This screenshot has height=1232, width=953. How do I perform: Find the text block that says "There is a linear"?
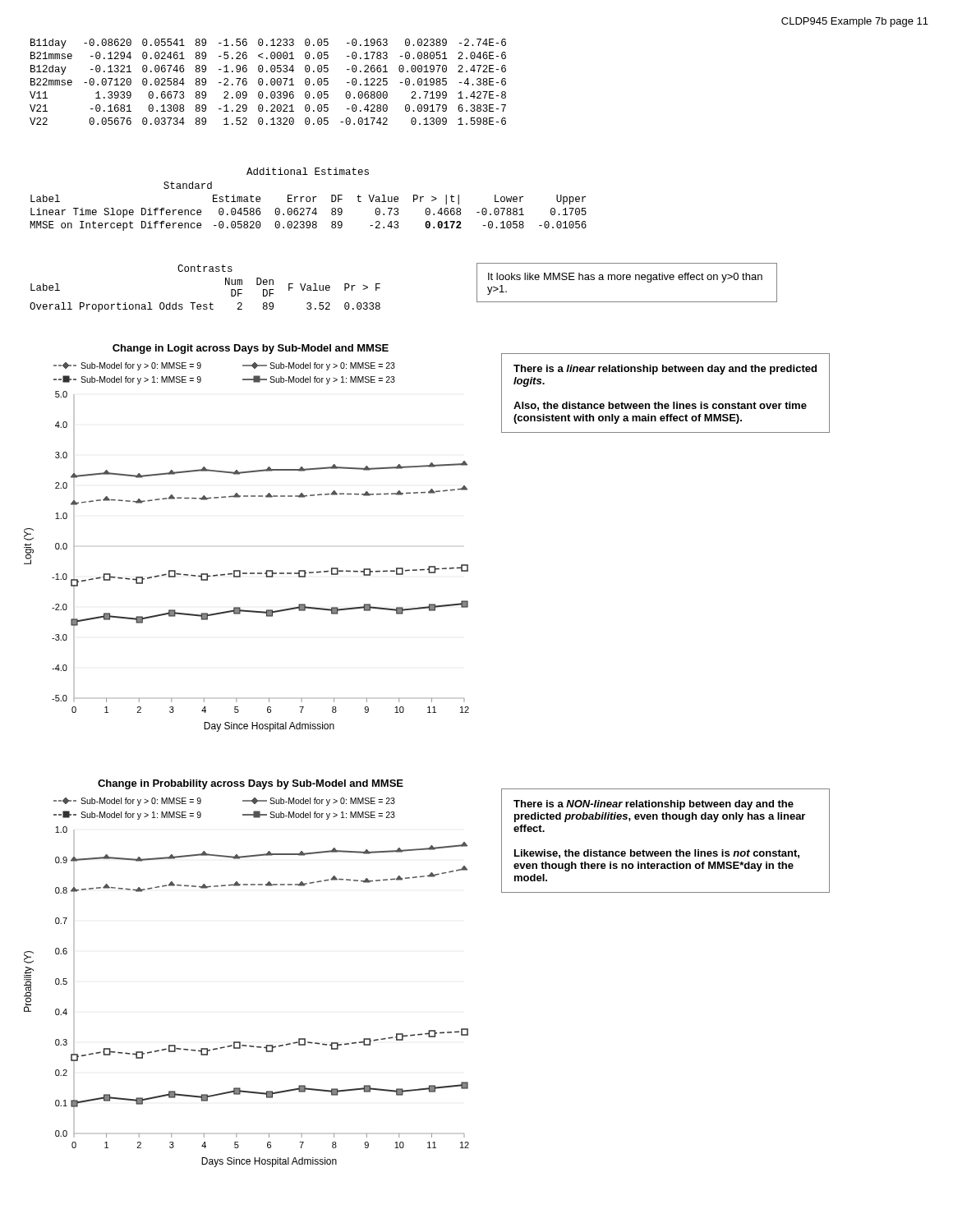[665, 393]
